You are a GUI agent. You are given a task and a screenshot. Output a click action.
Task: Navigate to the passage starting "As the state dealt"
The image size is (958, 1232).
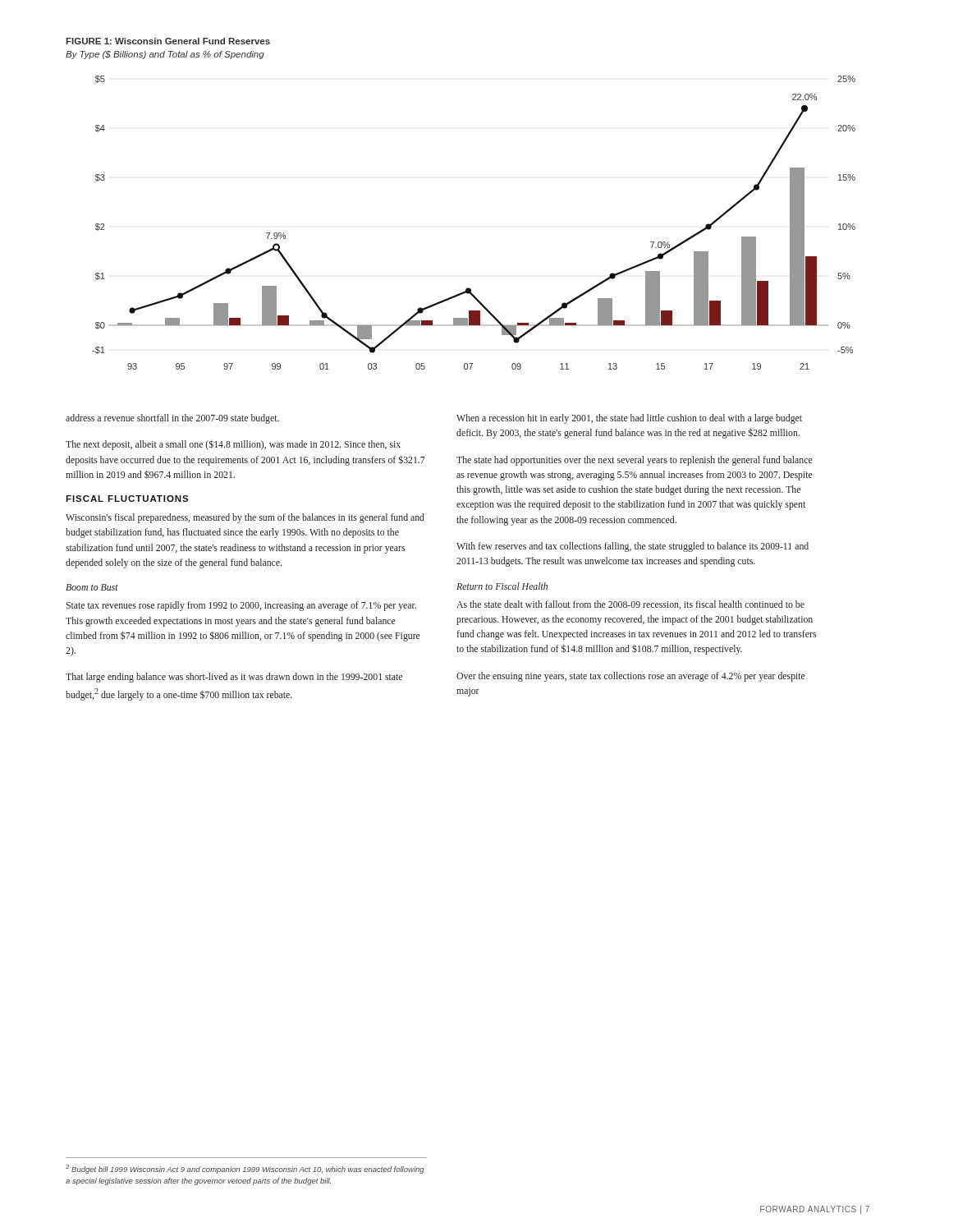tap(636, 627)
